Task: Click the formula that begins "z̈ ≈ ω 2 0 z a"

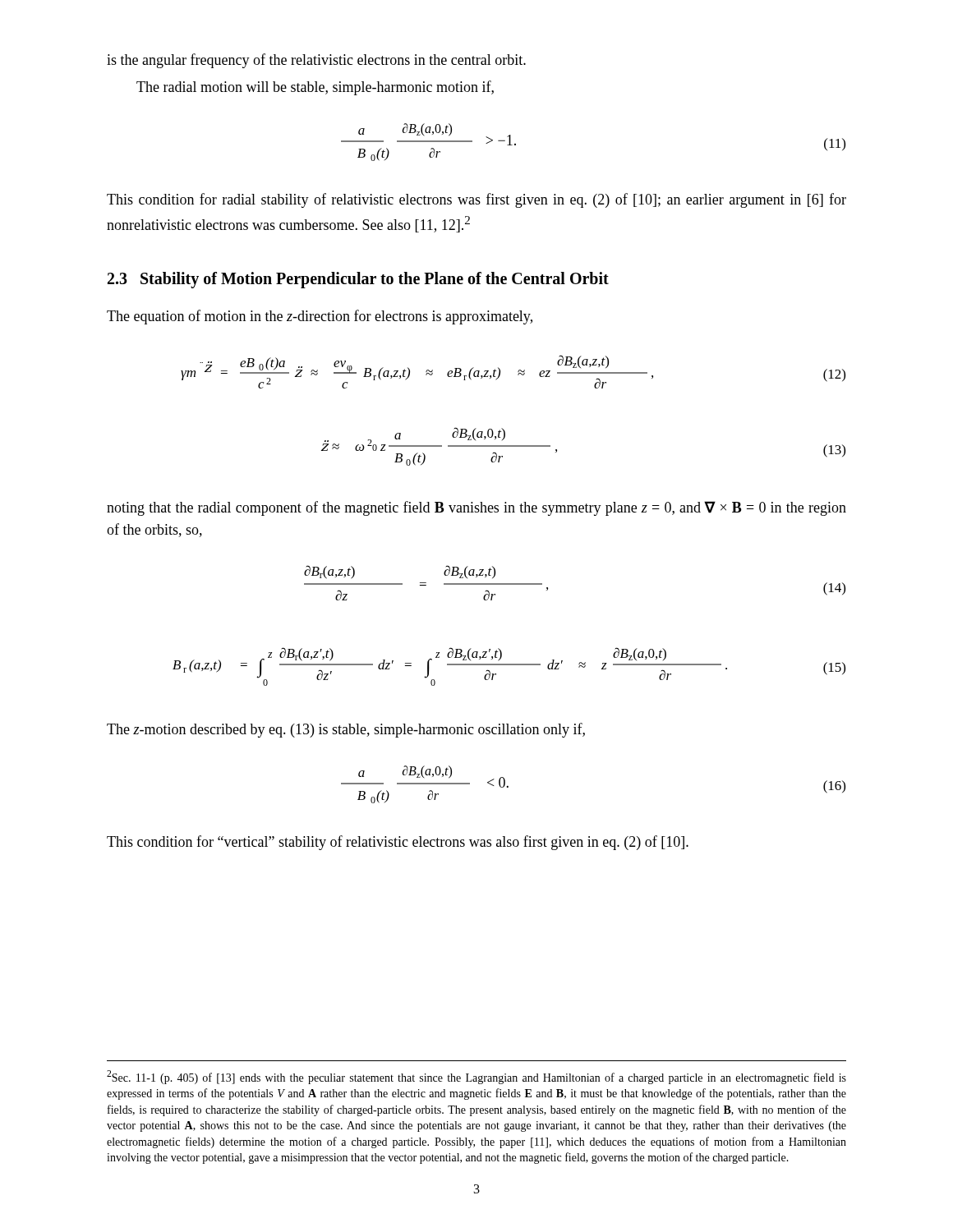Action: (415, 446)
